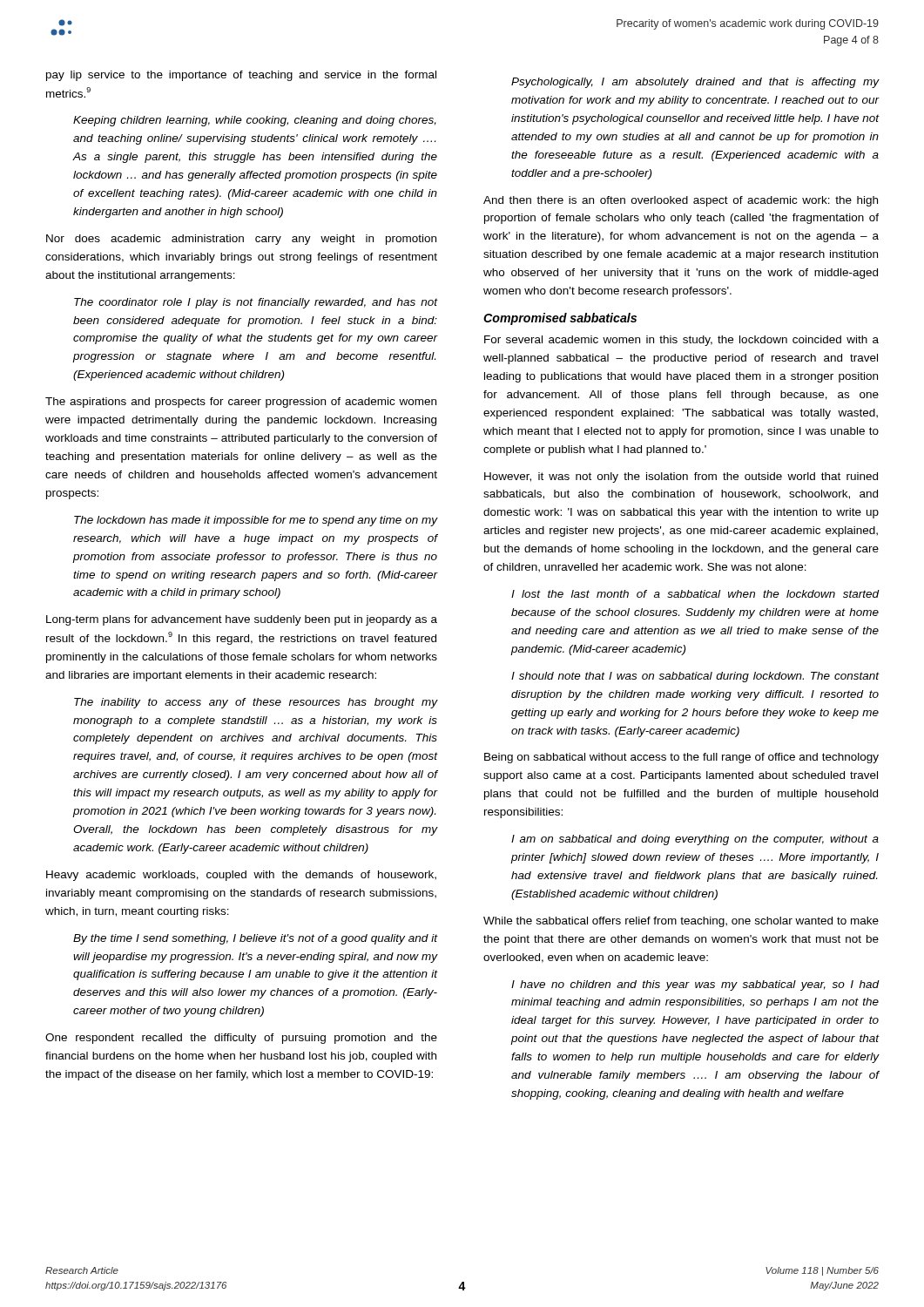Find the block on this page that starts "Nor does academic"
Screen dimensions: 1307x924
[241, 256]
